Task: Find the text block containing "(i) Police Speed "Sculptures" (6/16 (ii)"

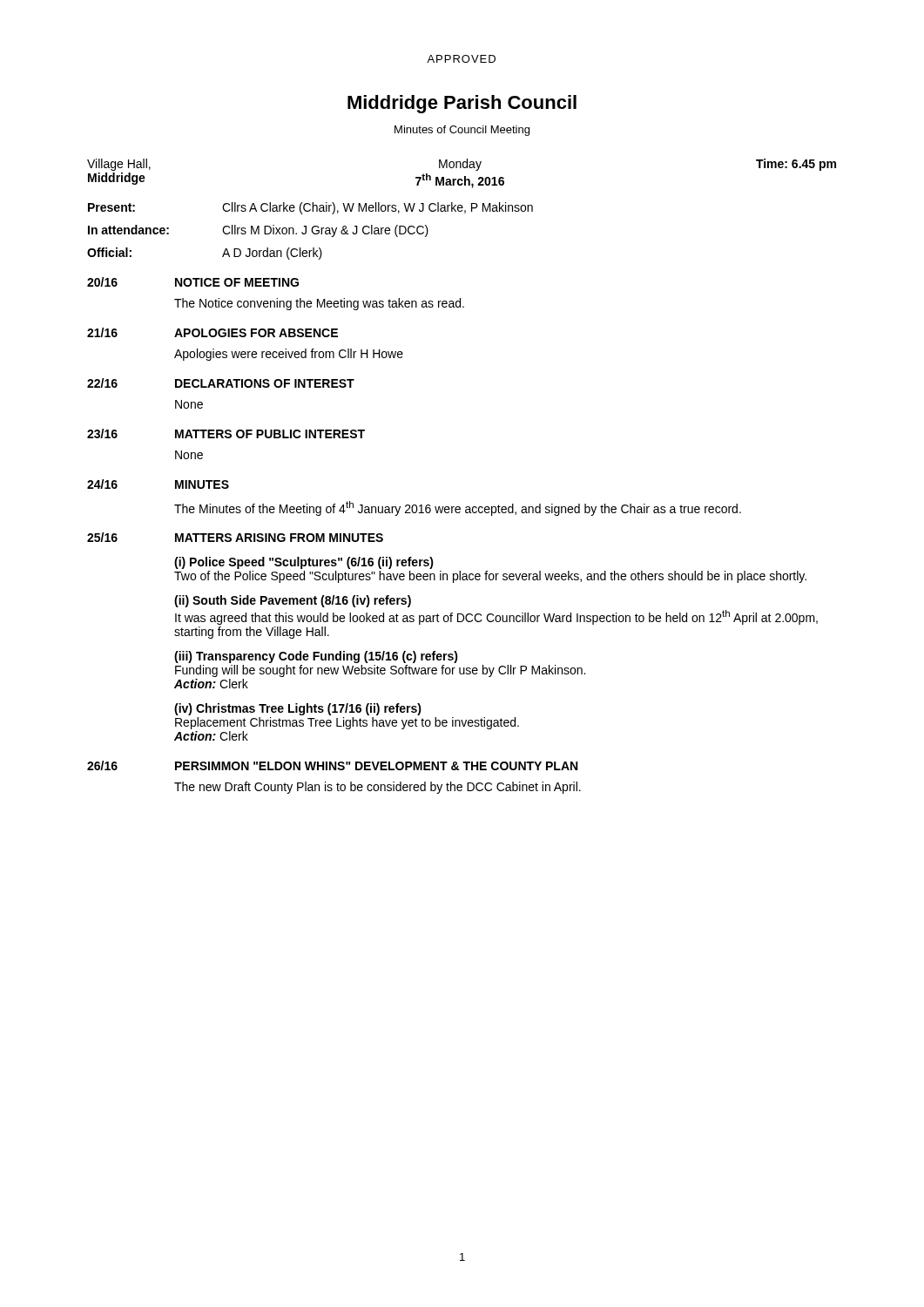Action: (x=447, y=569)
